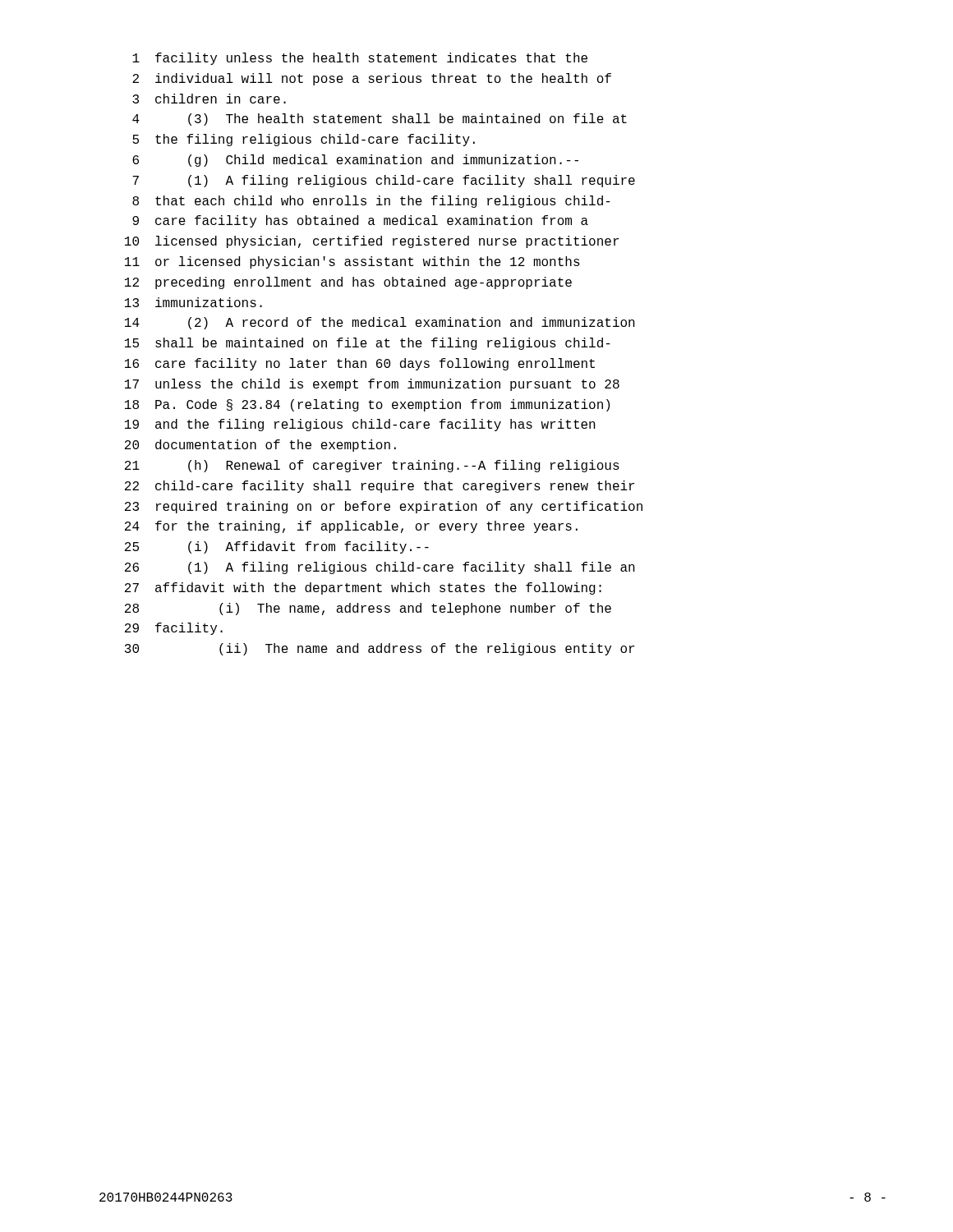Point to the passage starting "28 (i) The name, address"
The width and height of the screenshot is (953, 1232).
(493, 609)
